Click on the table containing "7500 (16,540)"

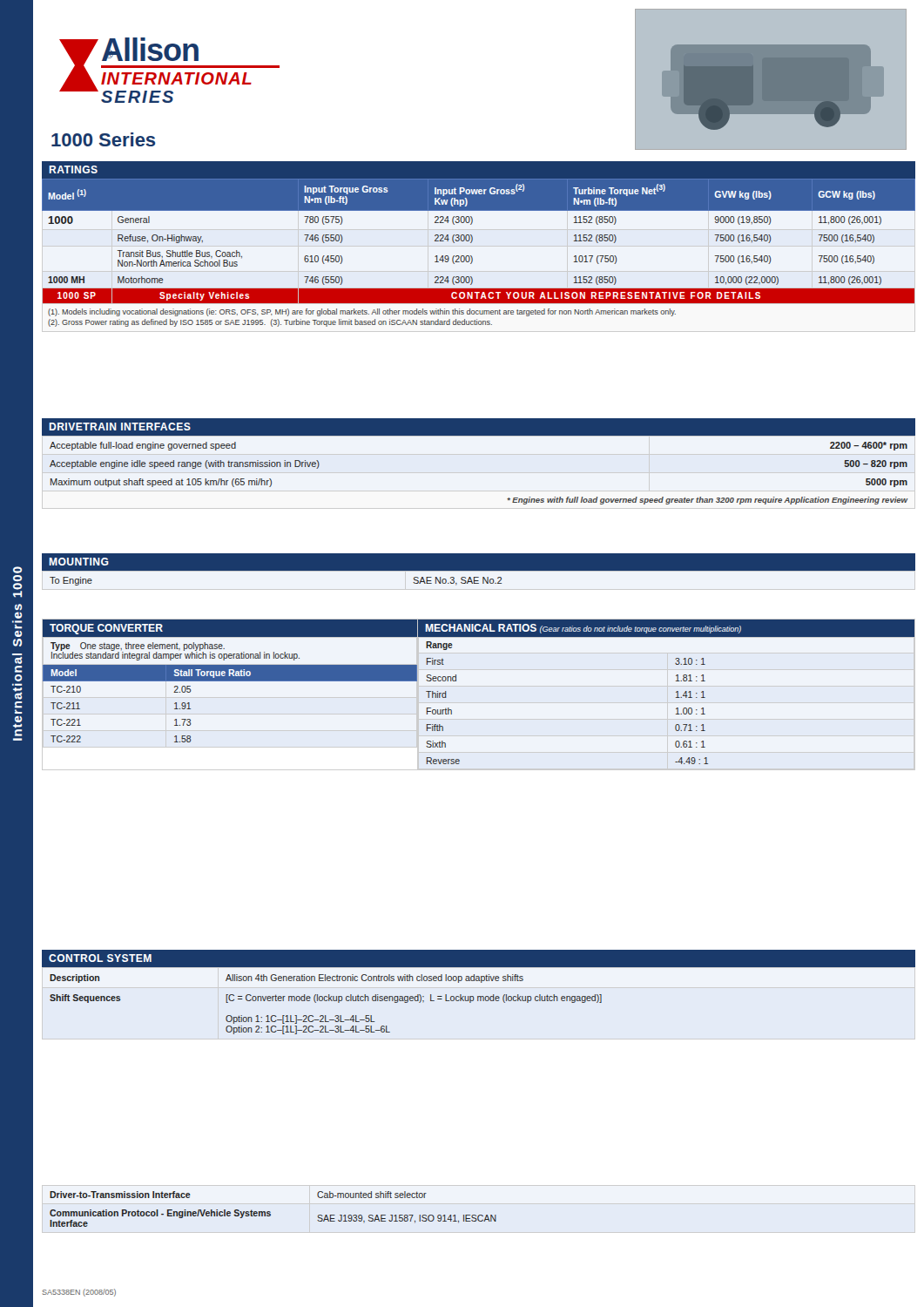click(479, 241)
